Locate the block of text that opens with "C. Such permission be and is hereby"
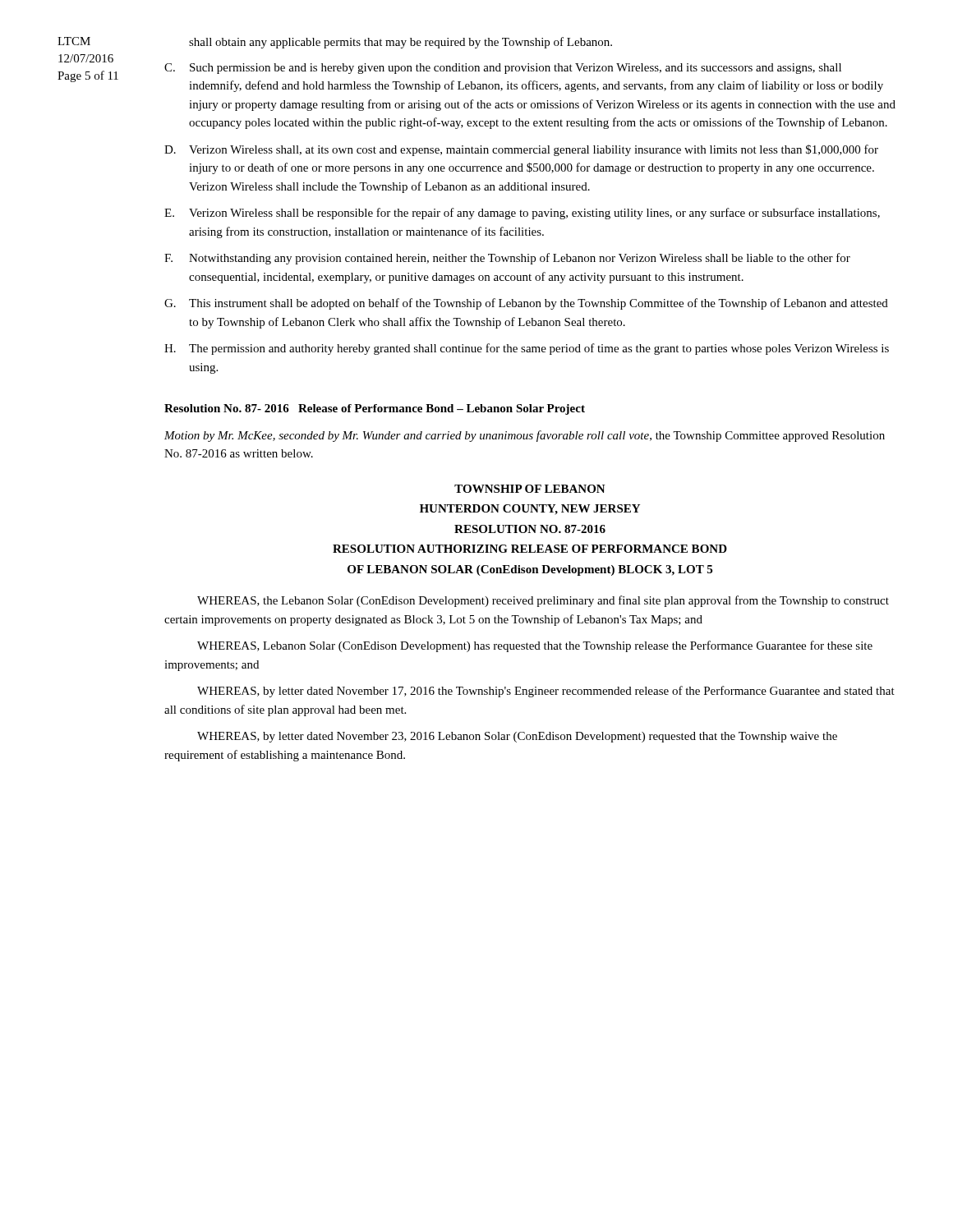The image size is (953, 1232). (530, 95)
